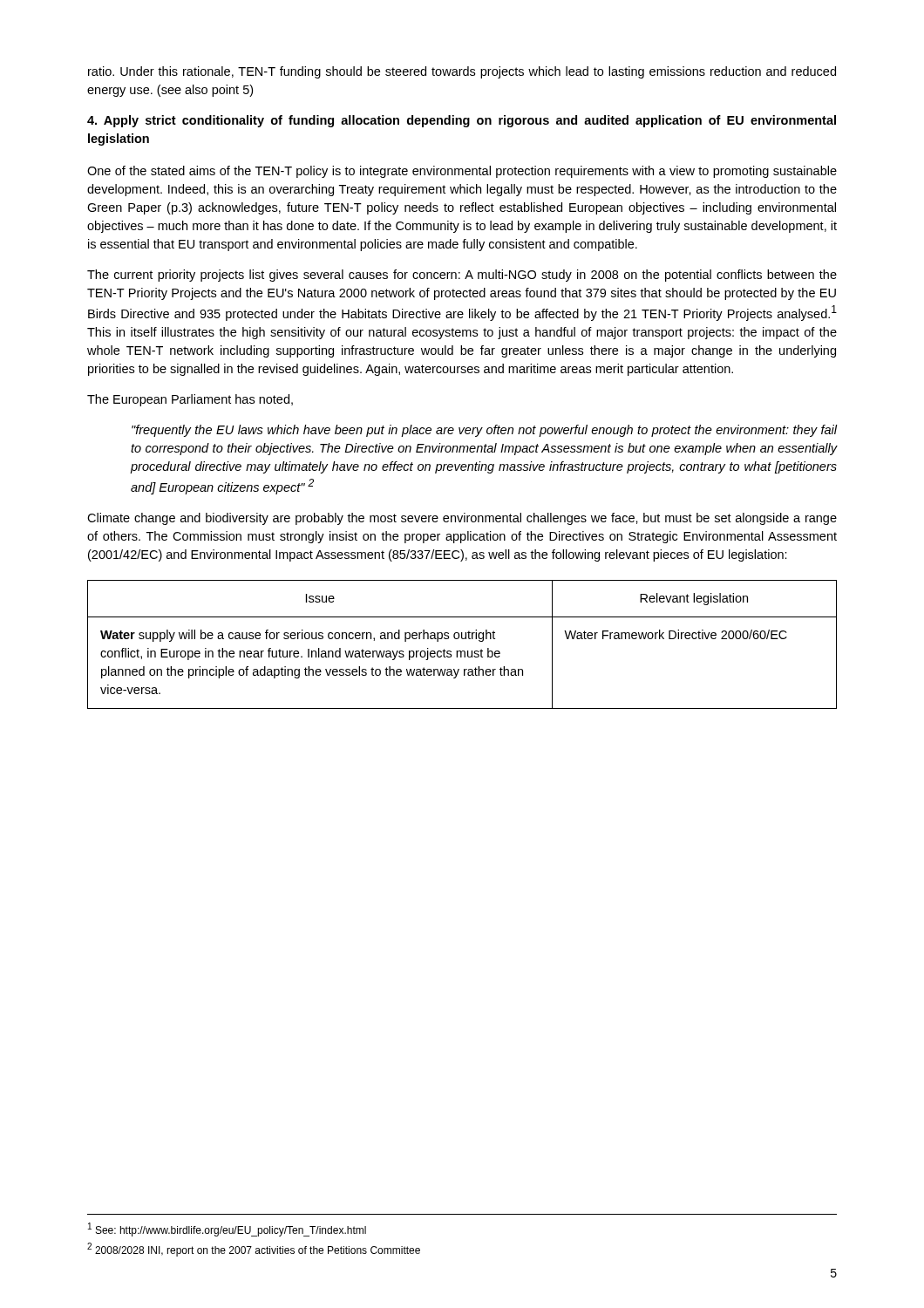Navigate to the block starting "ratio. Under this rationale, TEN-T funding should"
This screenshot has width=924, height=1308.
tap(462, 81)
